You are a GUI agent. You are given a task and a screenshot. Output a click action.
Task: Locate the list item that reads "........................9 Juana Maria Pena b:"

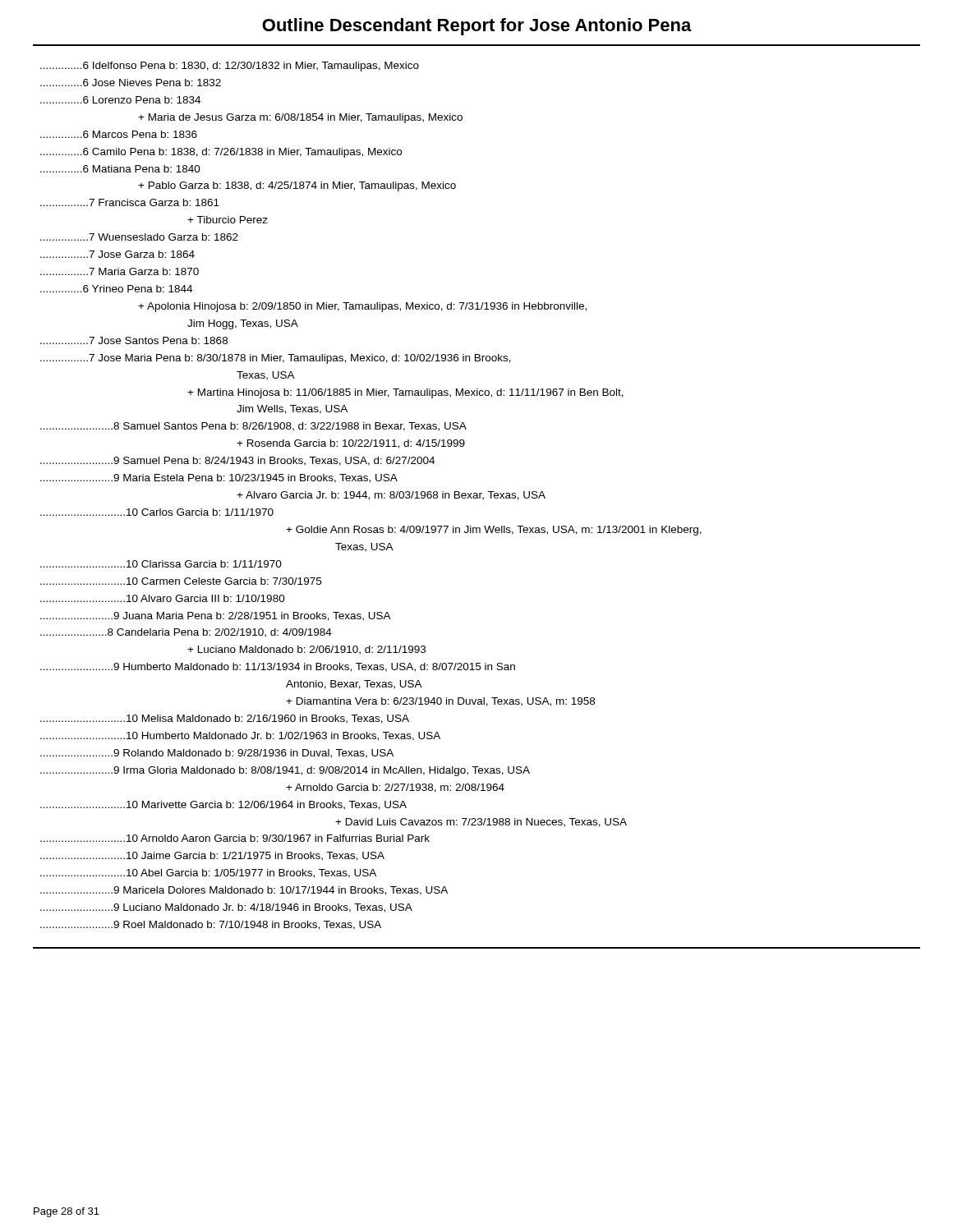coord(215,615)
